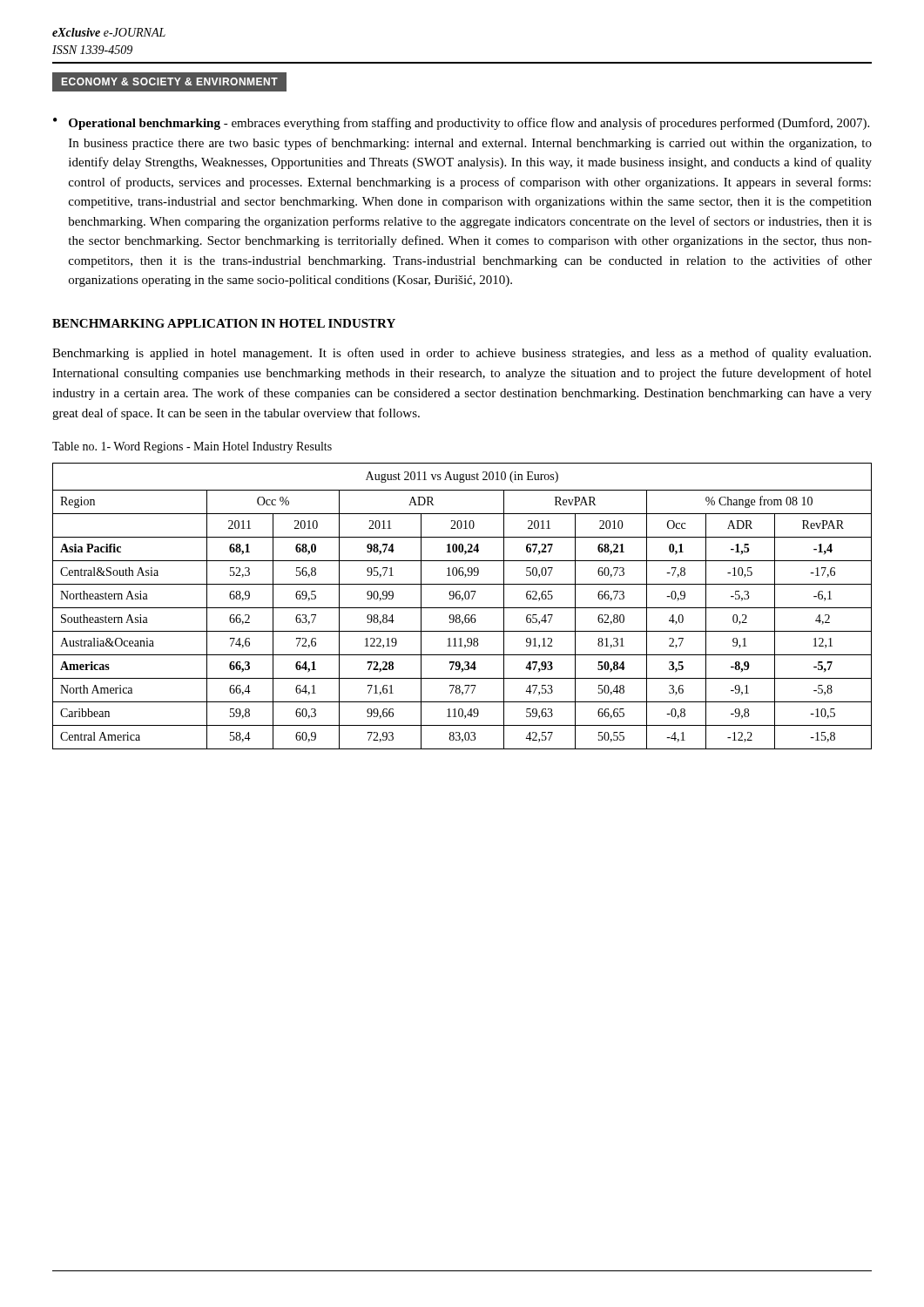Locate the block starting "Table no. 1- Word Regions - Main Hotel"
Screen dimensions: 1307x924
click(192, 447)
